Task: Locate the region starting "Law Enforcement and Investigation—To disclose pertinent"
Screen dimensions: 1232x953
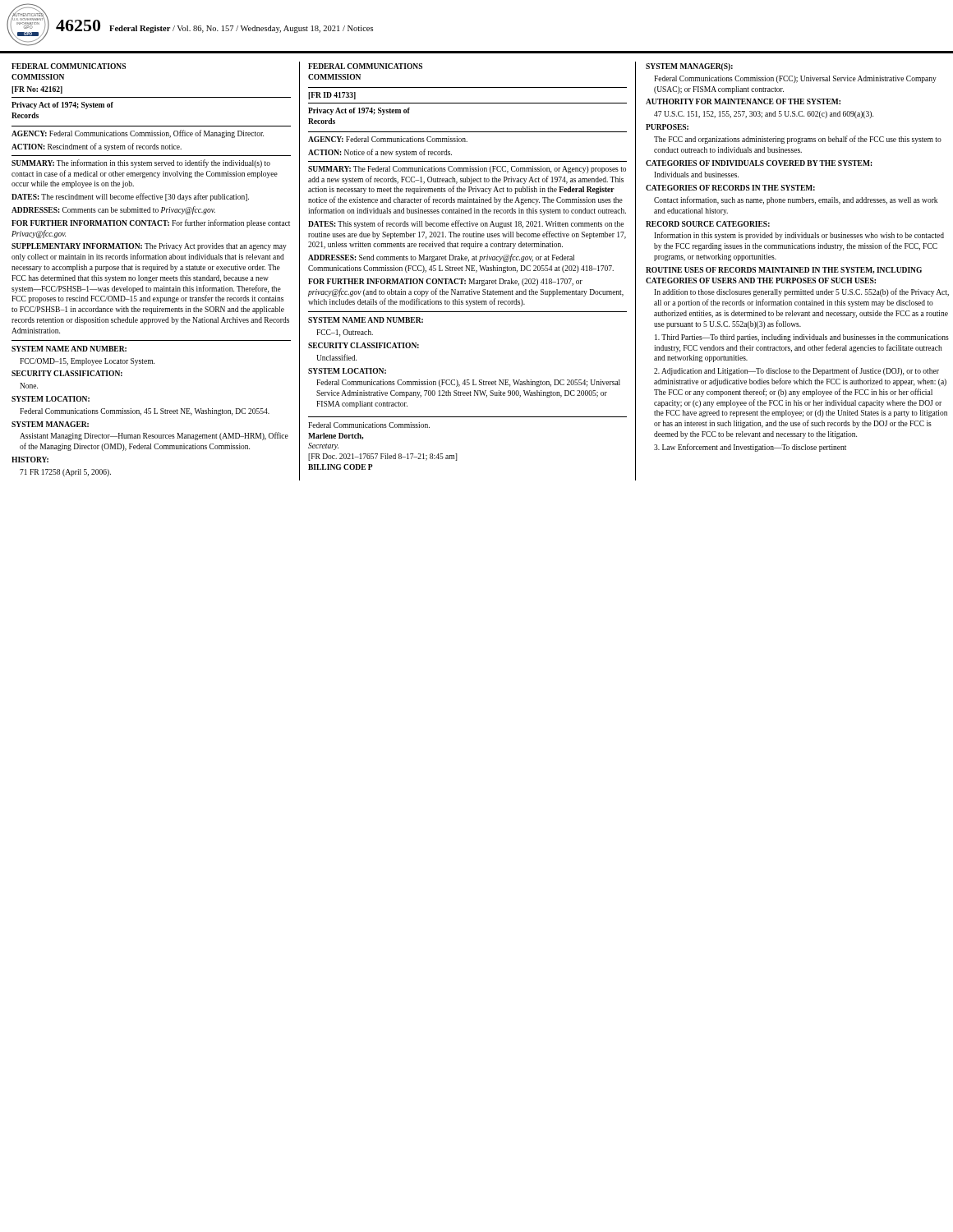Action: coord(798,448)
